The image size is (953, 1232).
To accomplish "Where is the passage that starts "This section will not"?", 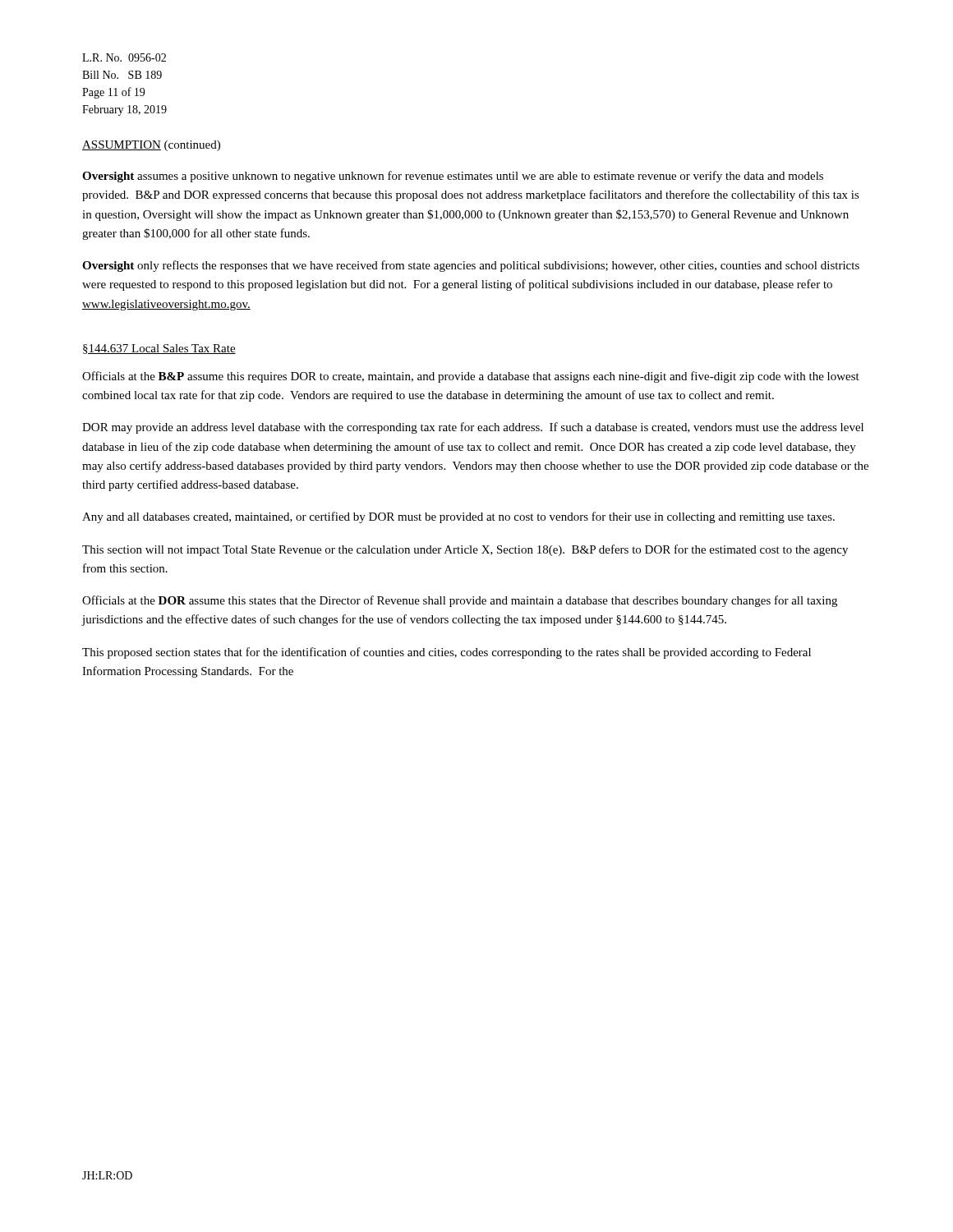I will click(x=465, y=559).
